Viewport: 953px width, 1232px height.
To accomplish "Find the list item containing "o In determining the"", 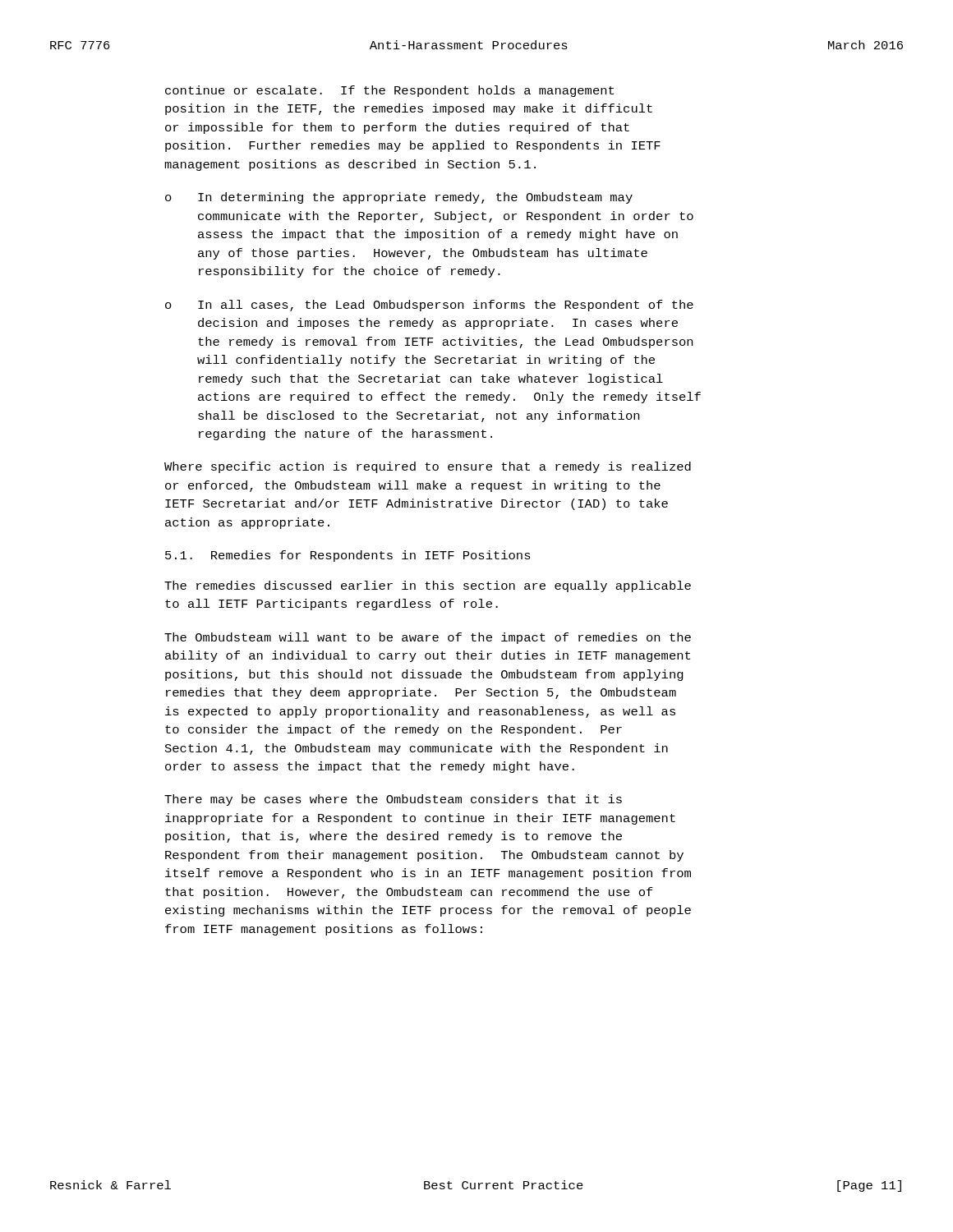I will point(509,235).
